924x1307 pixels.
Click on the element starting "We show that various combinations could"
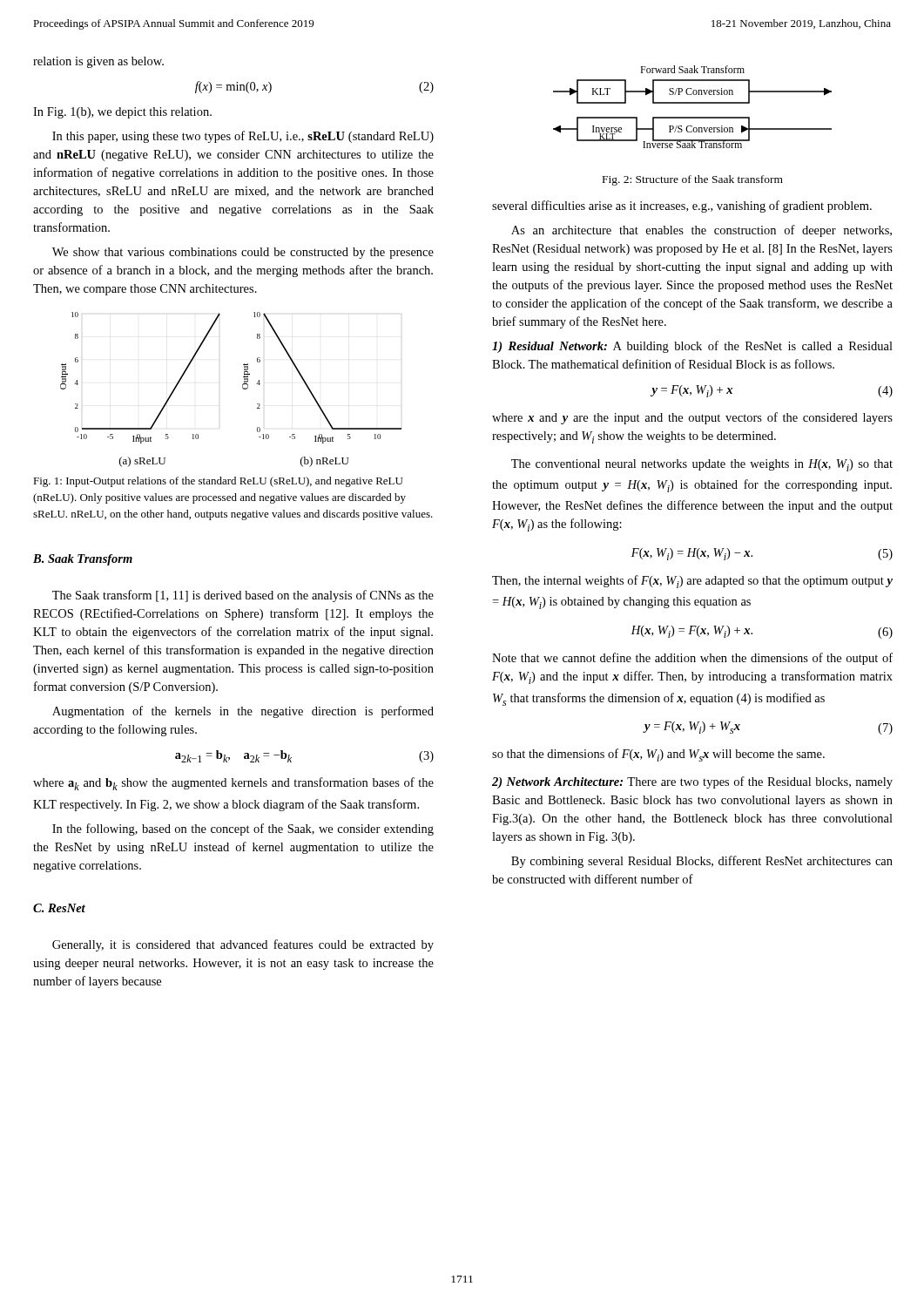(x=233, y=270)
